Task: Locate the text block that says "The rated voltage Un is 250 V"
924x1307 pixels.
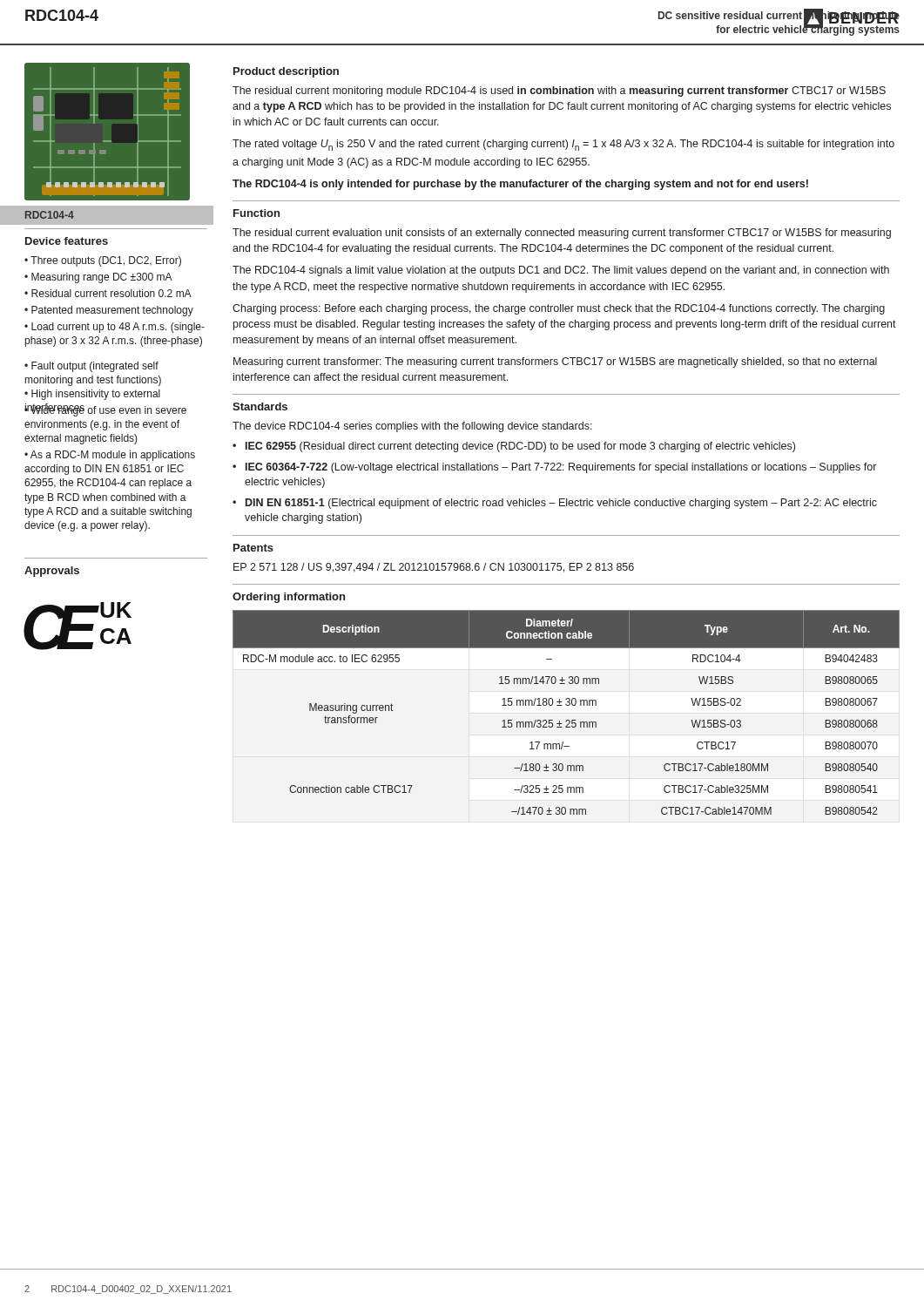Action: 563,153
